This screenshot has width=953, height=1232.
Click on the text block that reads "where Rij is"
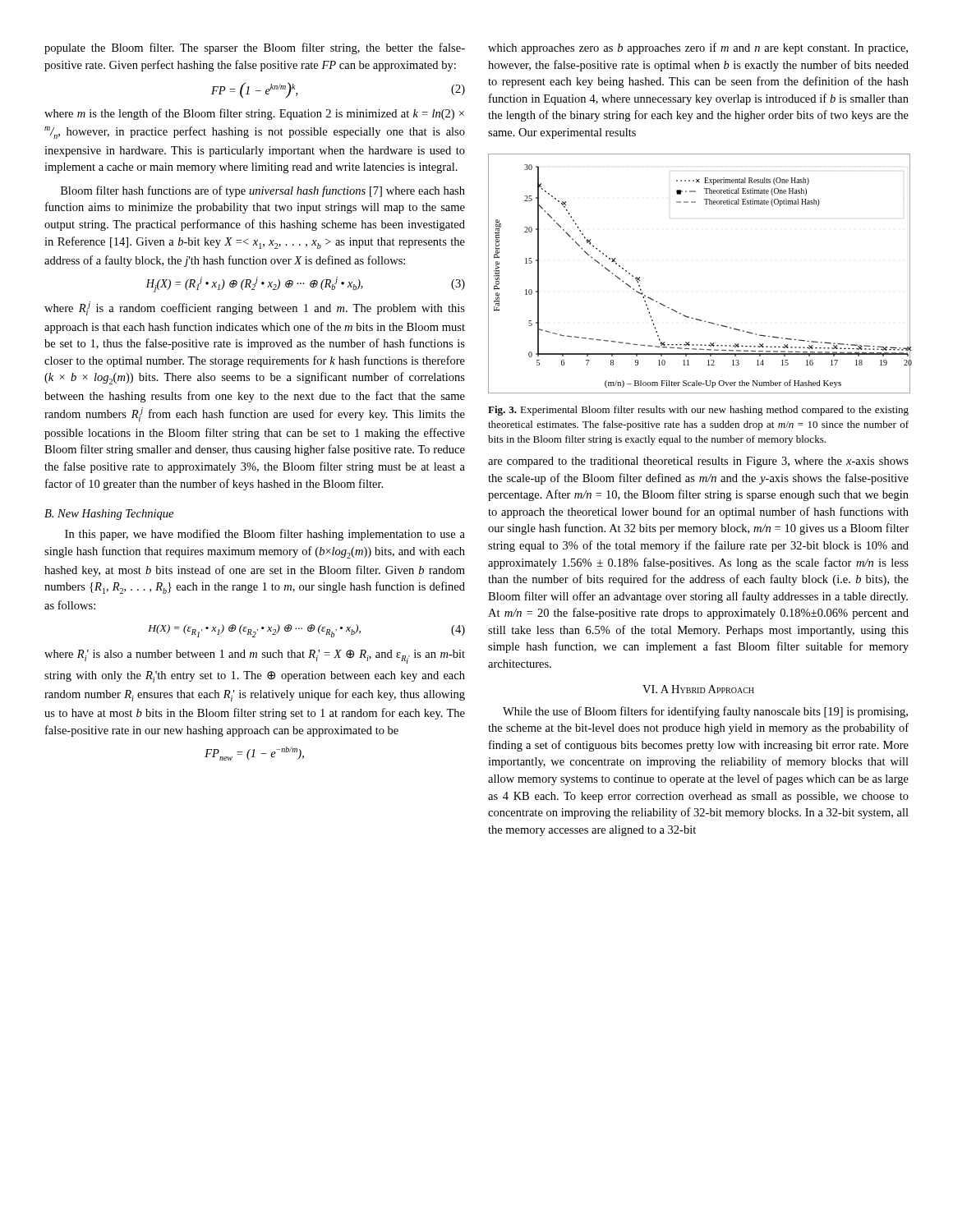[255, 395]
